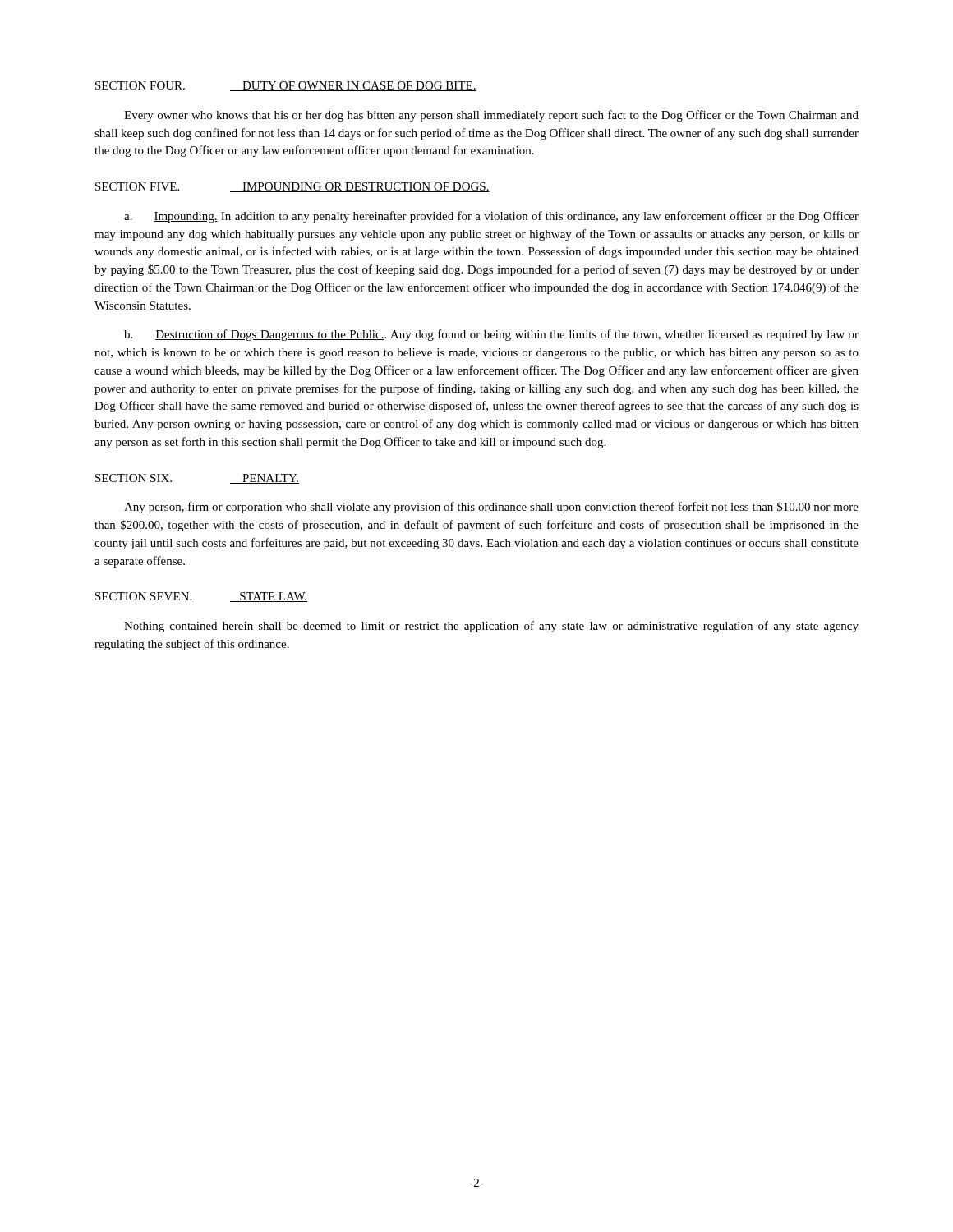This screenshot has width=953, height=1232.
Task: Find the block on this page that starts "b. Destruction of Dogs Dangerous to the Public.."
Action: (476, 388)
